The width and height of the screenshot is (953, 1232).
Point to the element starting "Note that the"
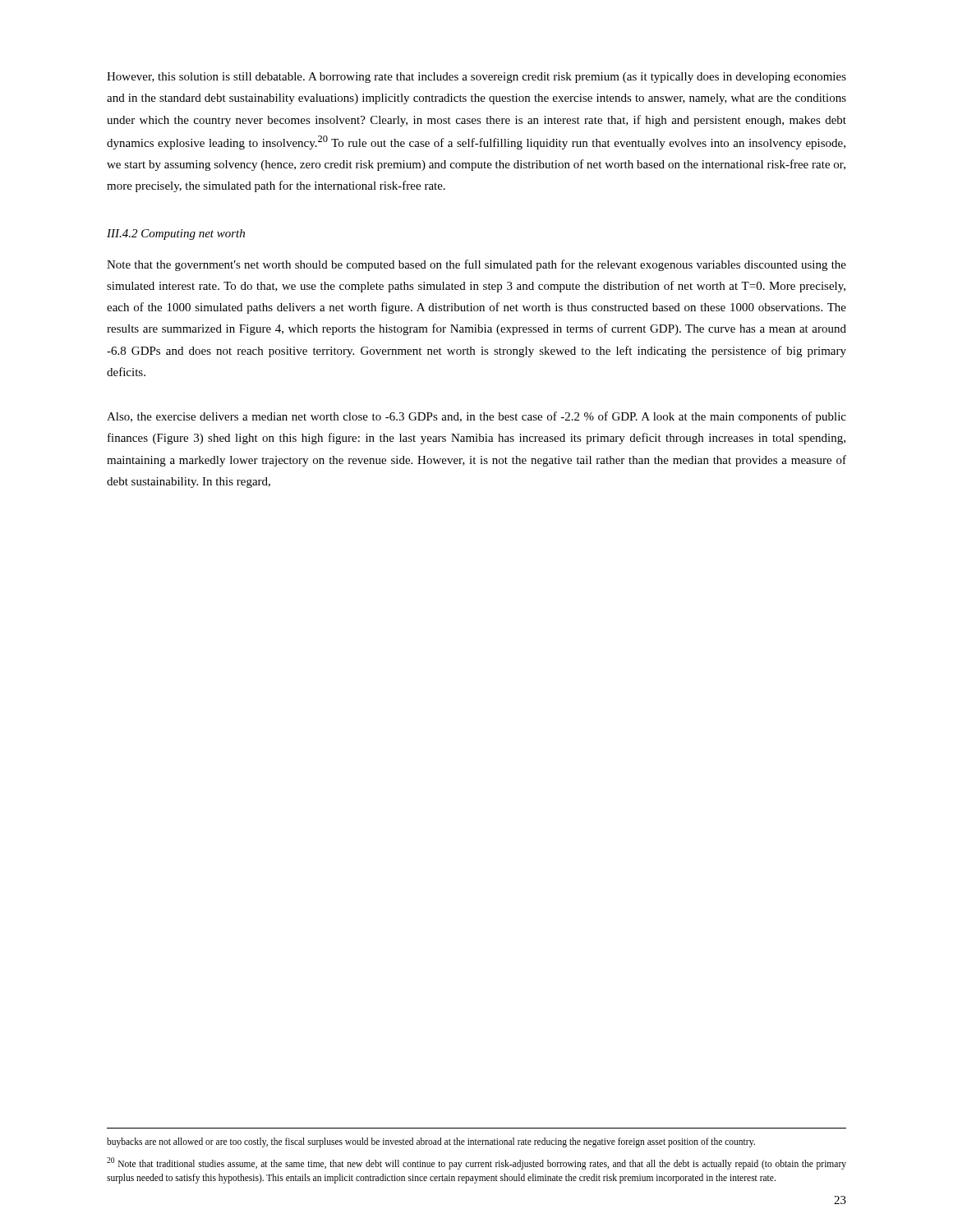point(476,318)
